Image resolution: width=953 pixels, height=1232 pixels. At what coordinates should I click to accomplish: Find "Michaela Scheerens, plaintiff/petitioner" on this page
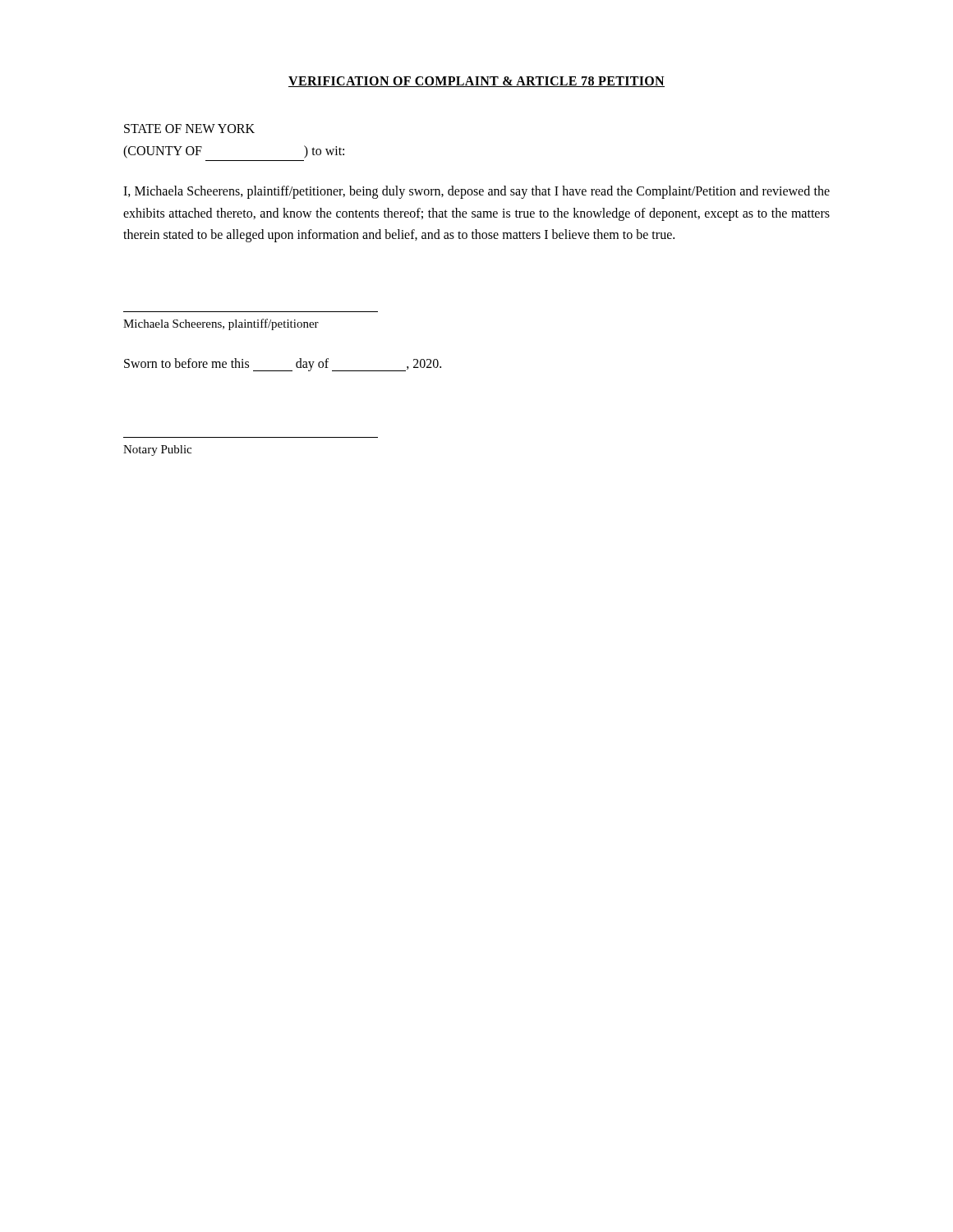click(x=221, y=324)
